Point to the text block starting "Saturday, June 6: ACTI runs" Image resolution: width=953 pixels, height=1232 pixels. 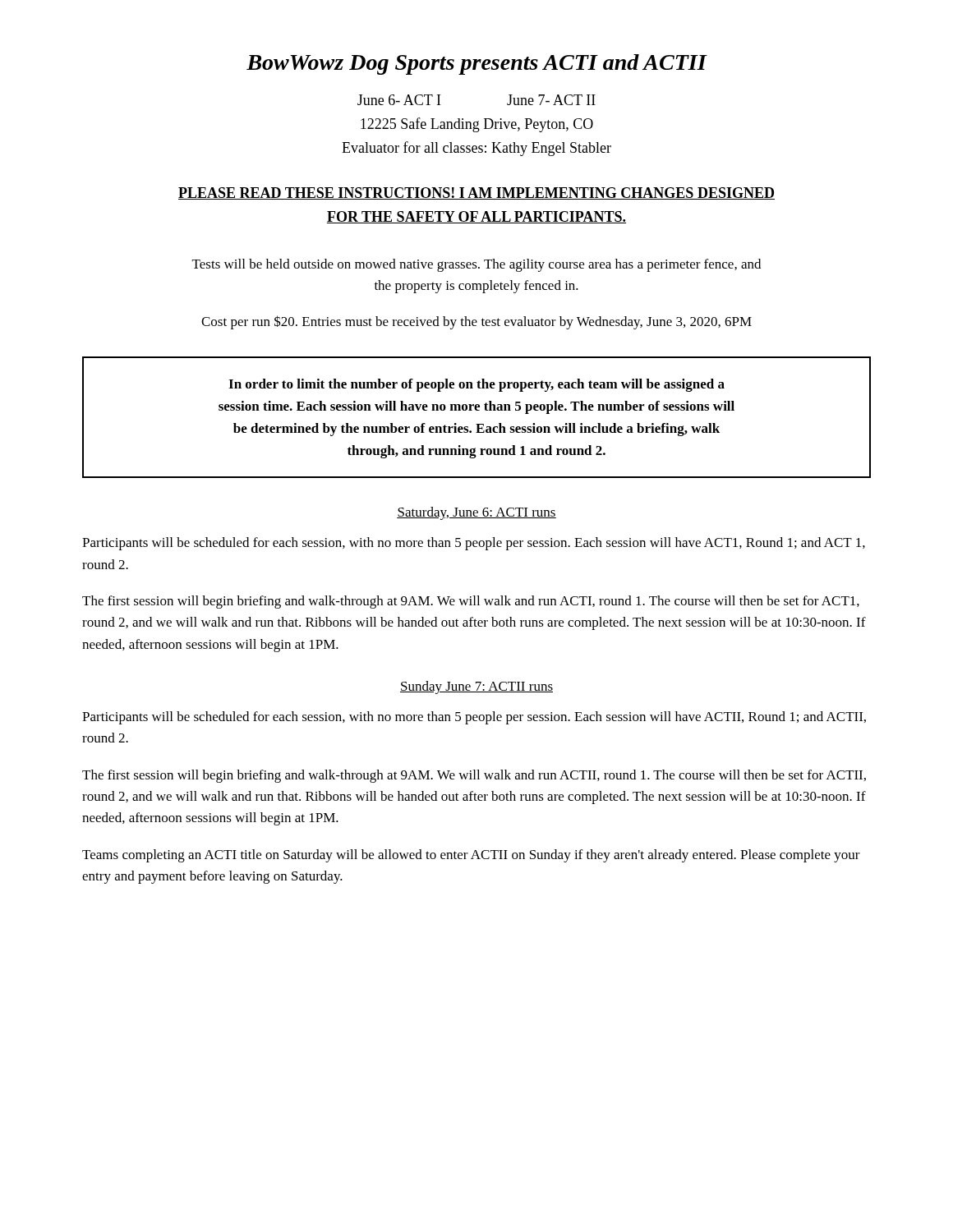476,512
